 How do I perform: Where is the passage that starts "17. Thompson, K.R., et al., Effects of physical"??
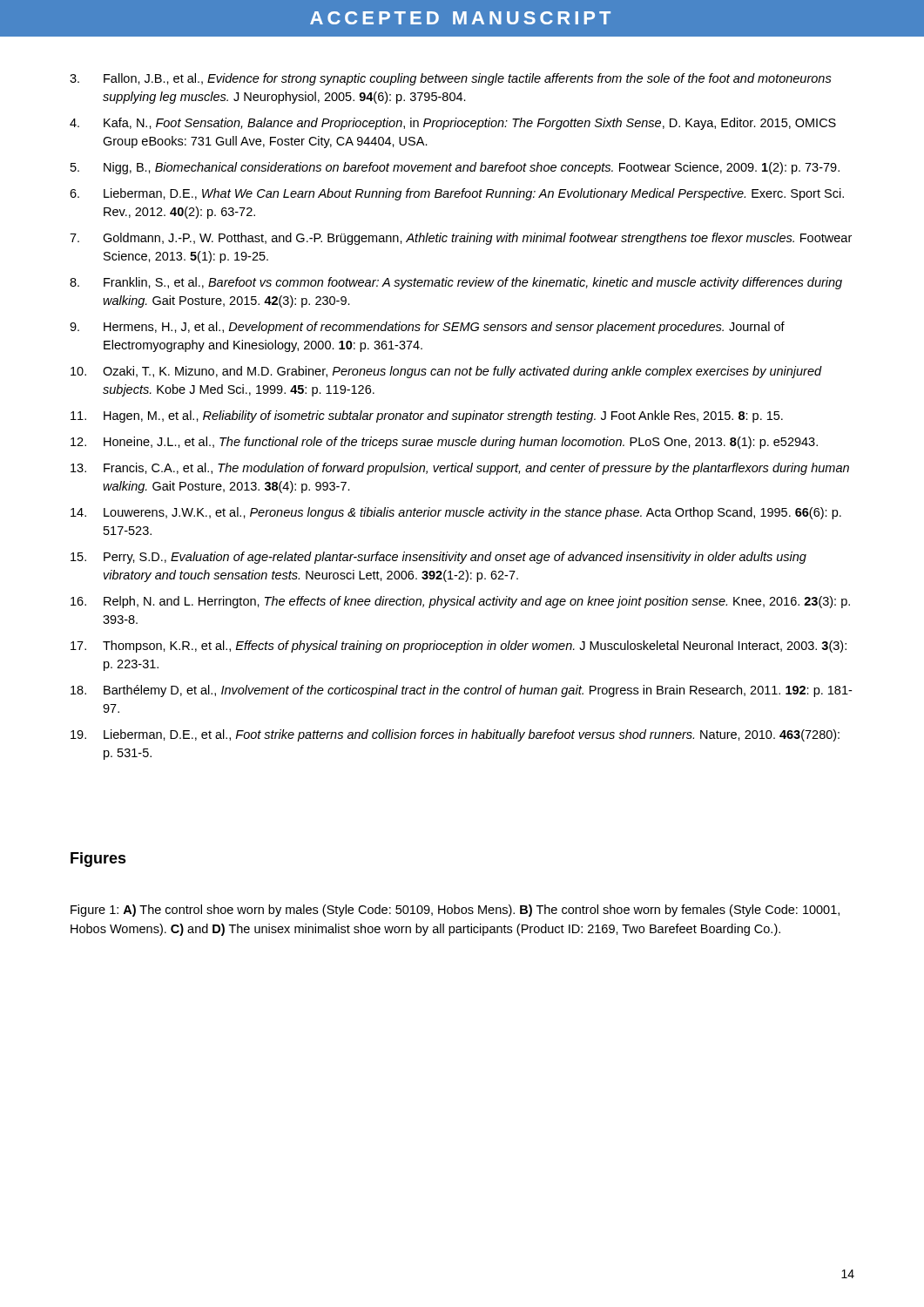point(462,656)
